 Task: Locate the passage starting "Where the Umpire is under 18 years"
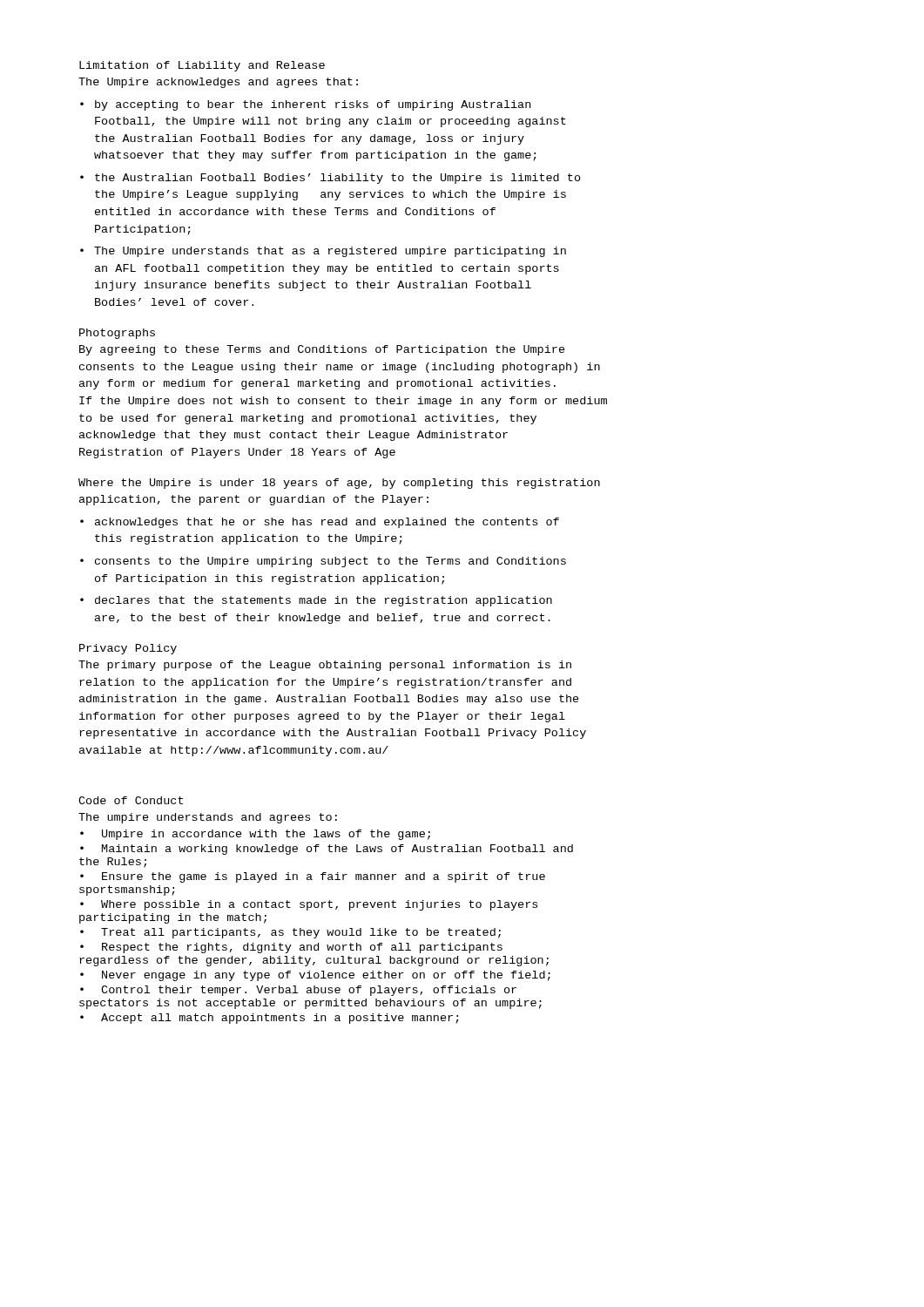coord(462,492)
